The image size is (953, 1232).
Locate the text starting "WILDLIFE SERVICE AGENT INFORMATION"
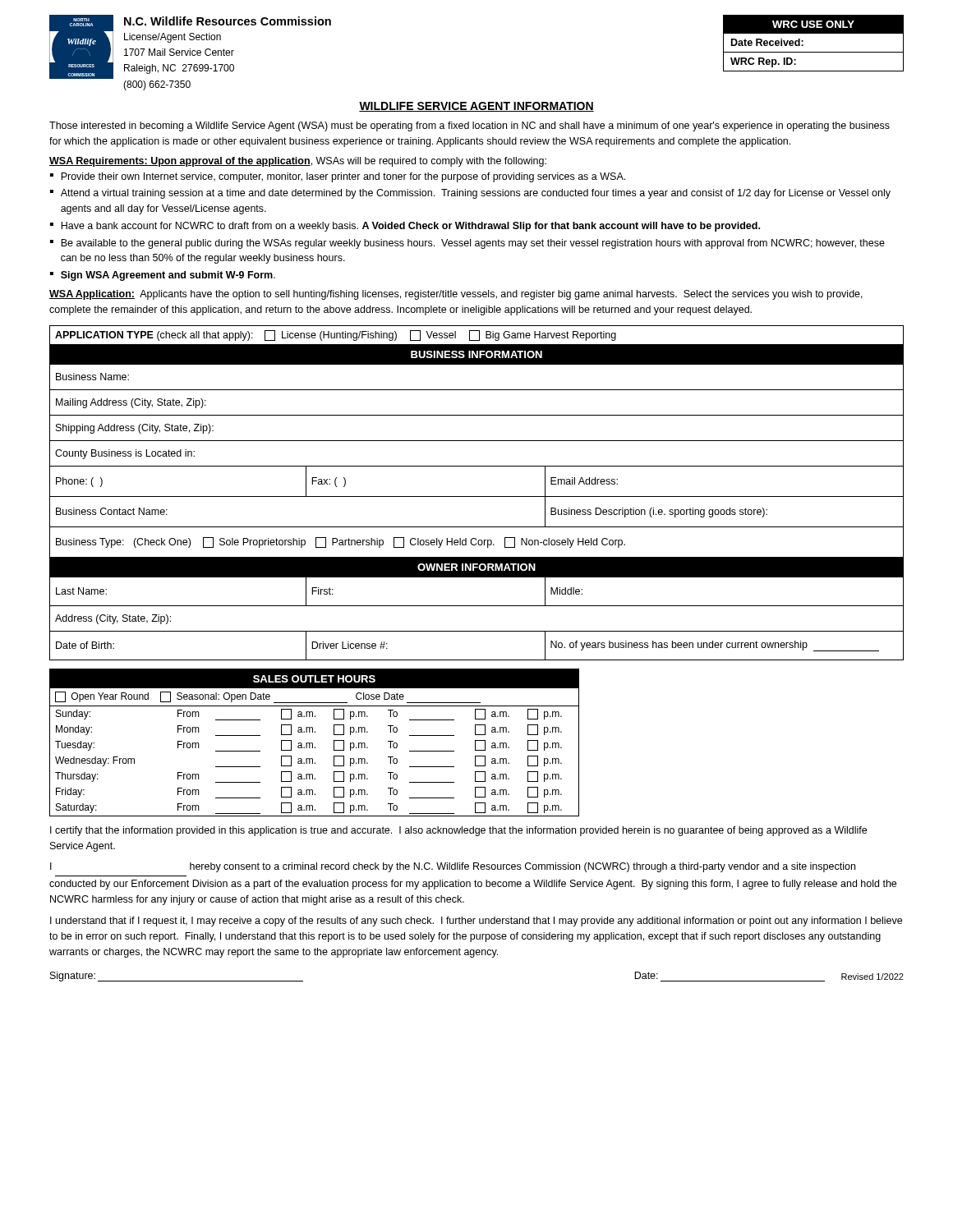476,106
